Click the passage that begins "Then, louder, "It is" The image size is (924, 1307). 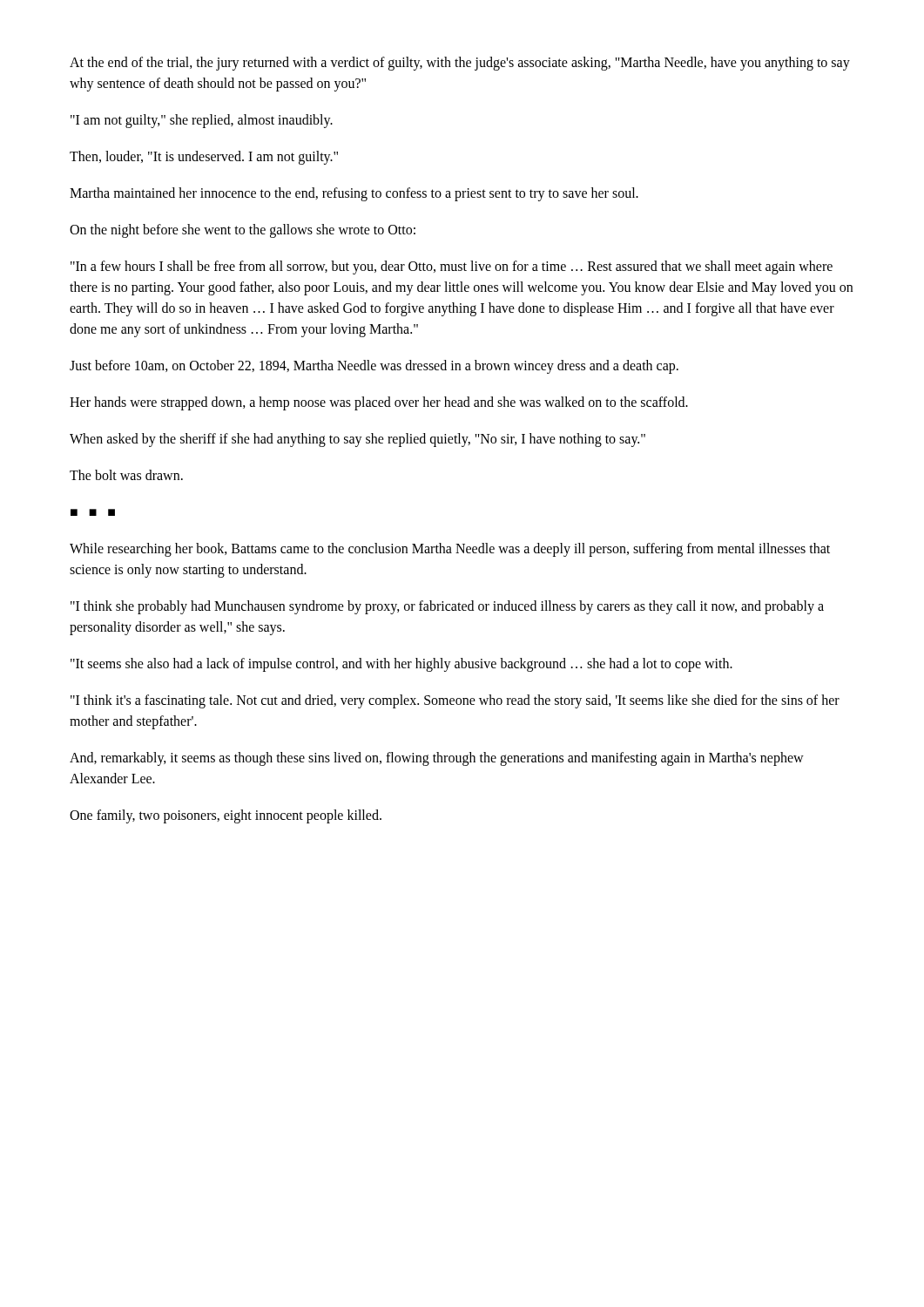coord(204,156)
